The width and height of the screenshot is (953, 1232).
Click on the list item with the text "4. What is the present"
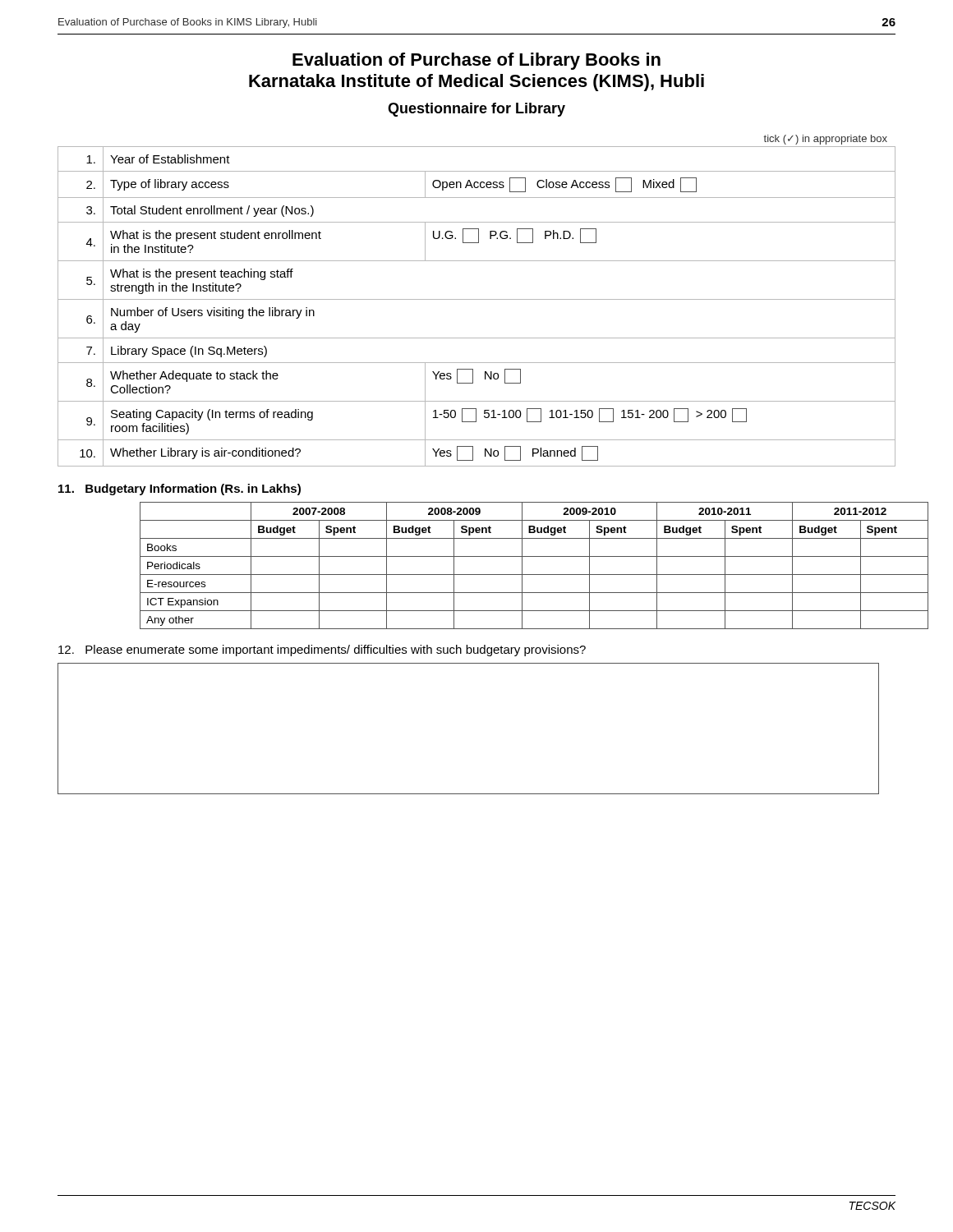(x=476, y=242)
